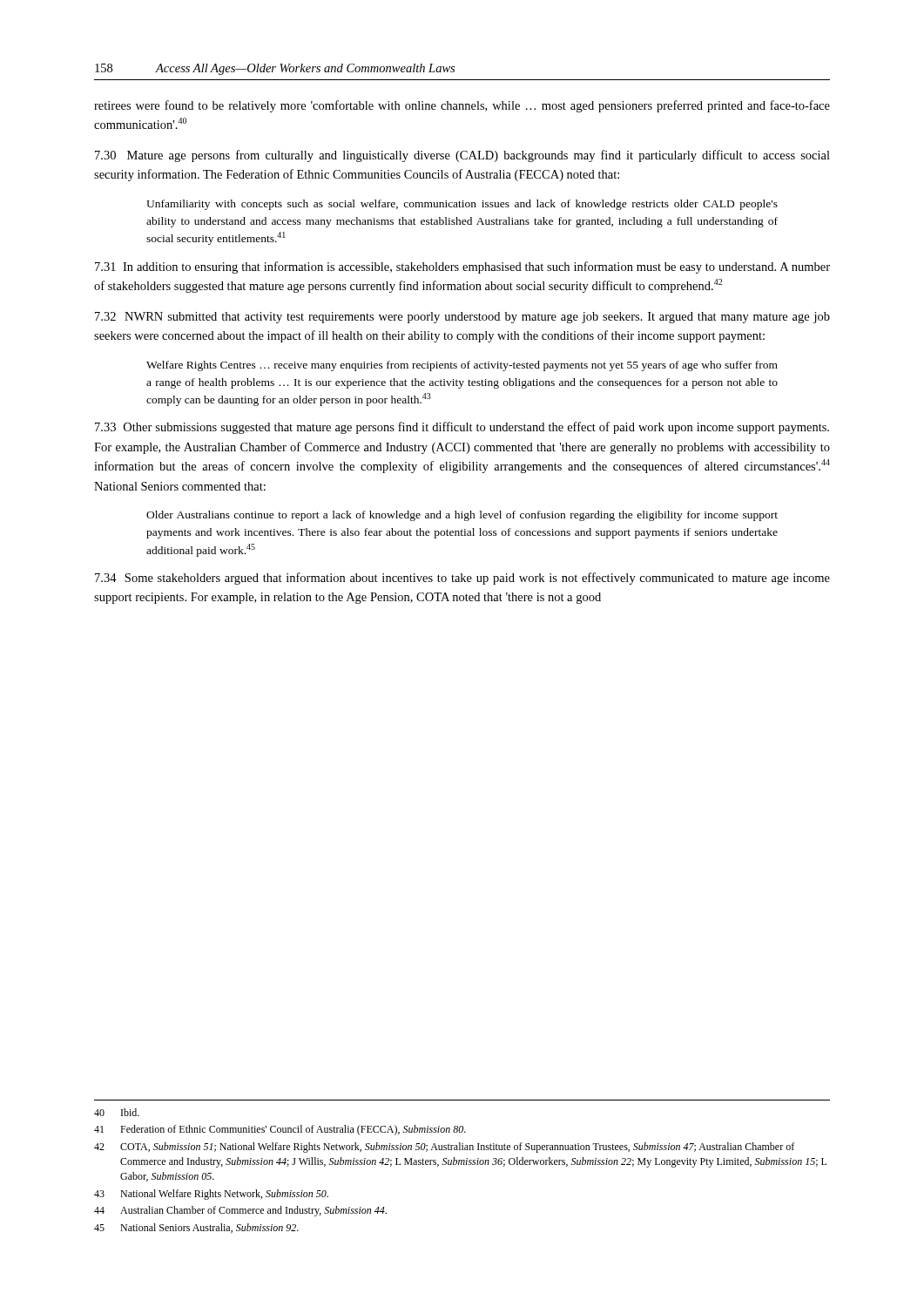Select the footnote with the text "45 National Seniors Australia,"
Screen dimensions: 1307x924
[196, 1228]
